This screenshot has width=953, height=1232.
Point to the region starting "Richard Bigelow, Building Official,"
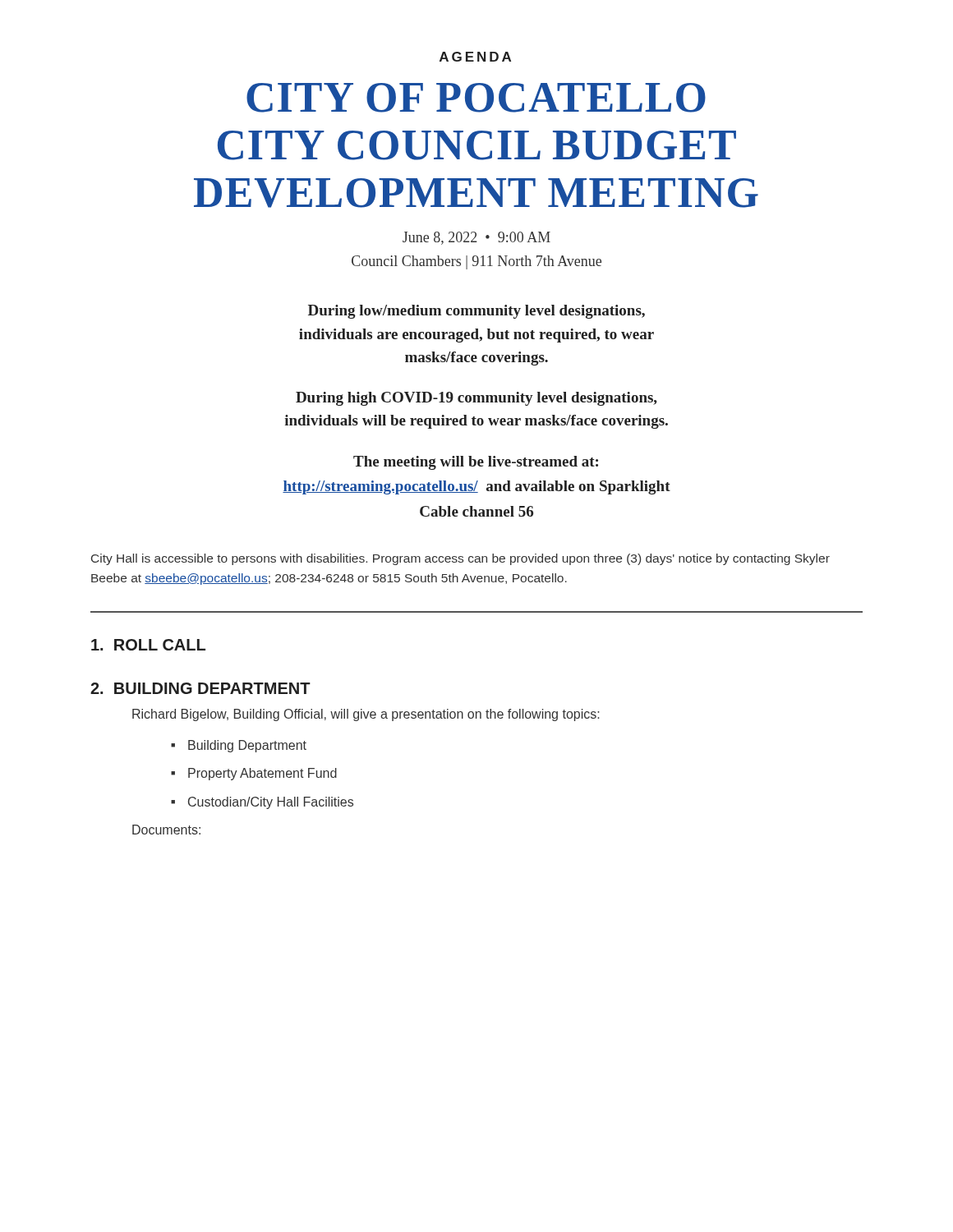tap(366, 714)
